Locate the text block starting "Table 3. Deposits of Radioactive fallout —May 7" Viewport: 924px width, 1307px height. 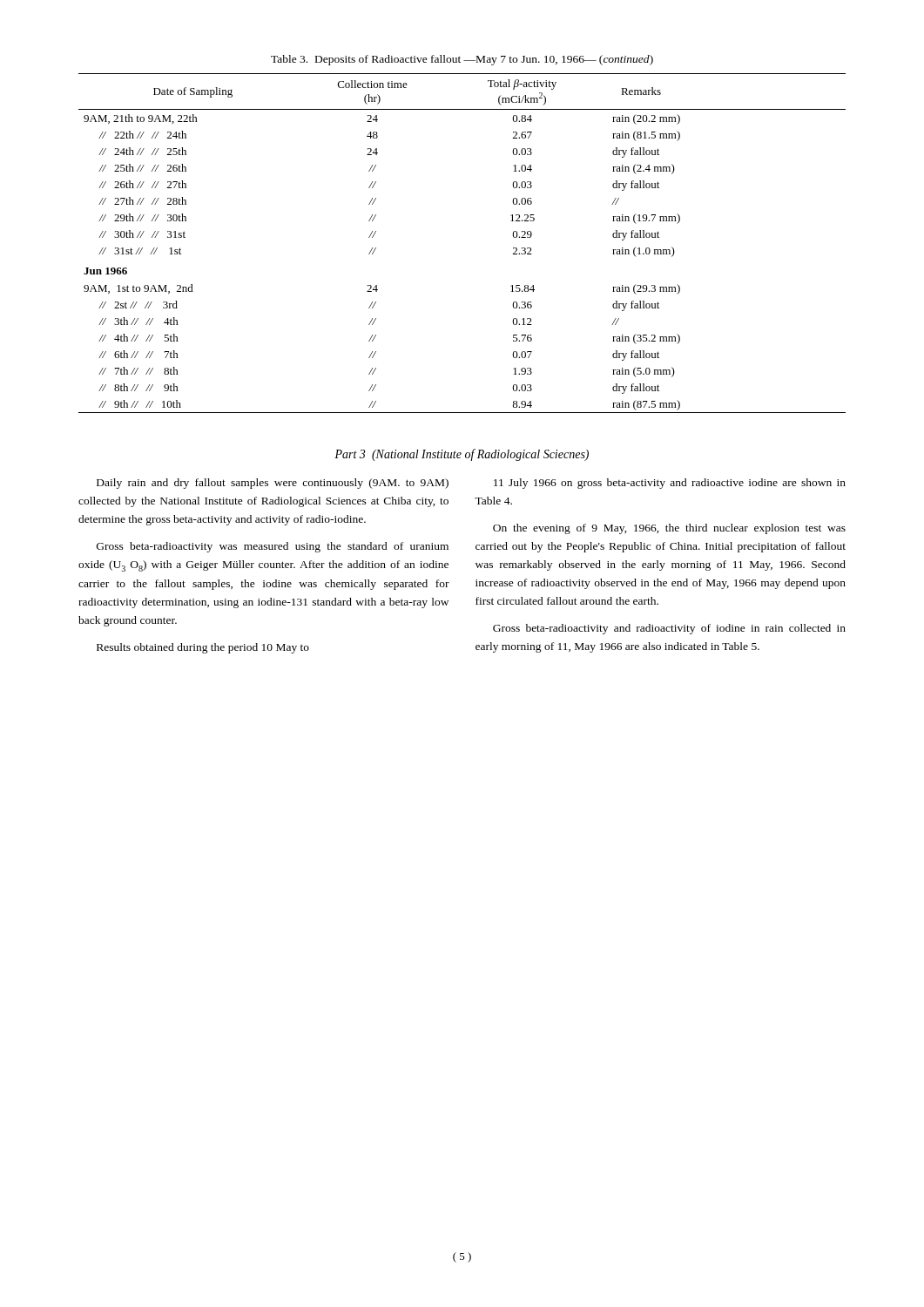coord(462,59)
